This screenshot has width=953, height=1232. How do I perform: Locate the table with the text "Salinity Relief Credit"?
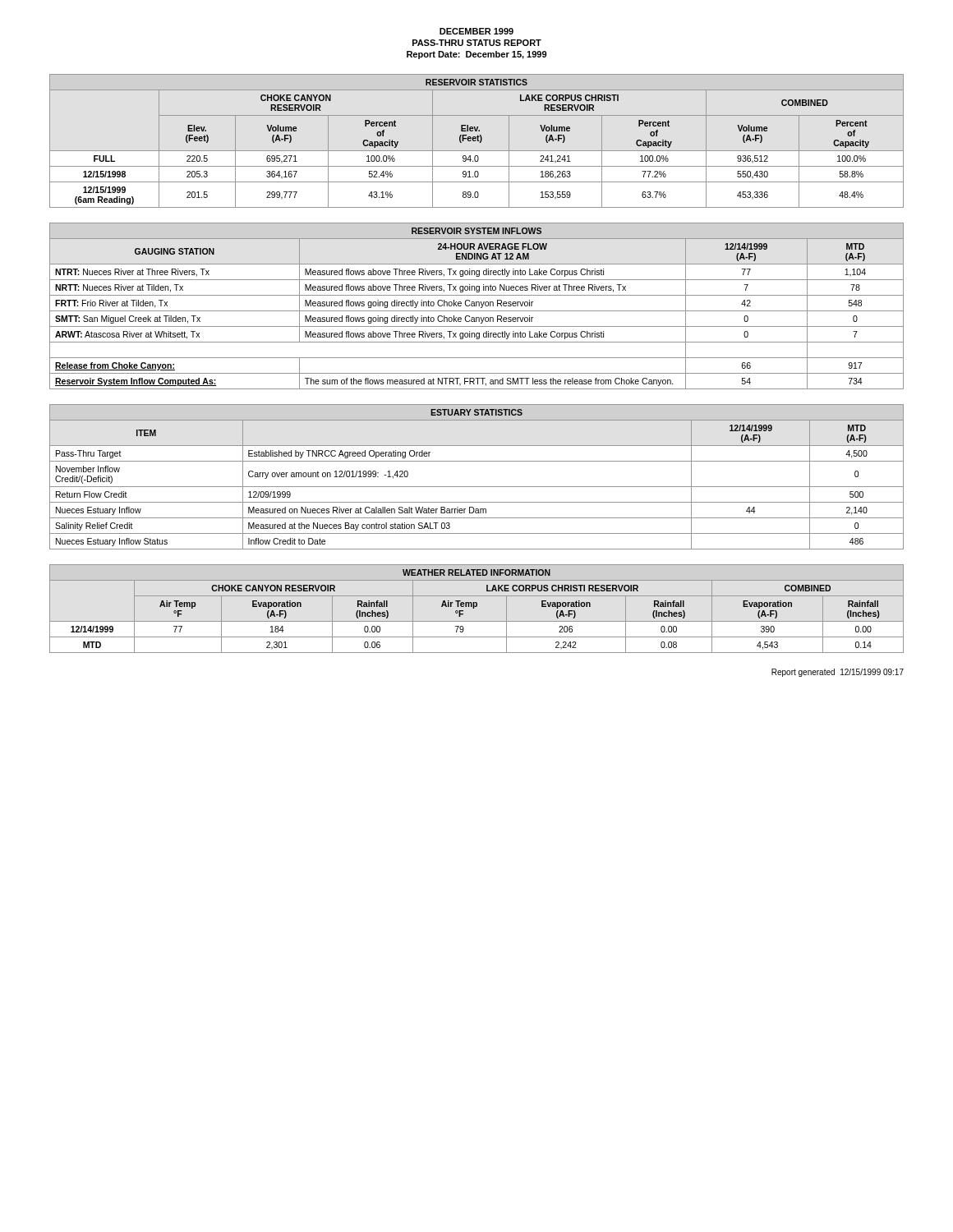pos(476,477)
